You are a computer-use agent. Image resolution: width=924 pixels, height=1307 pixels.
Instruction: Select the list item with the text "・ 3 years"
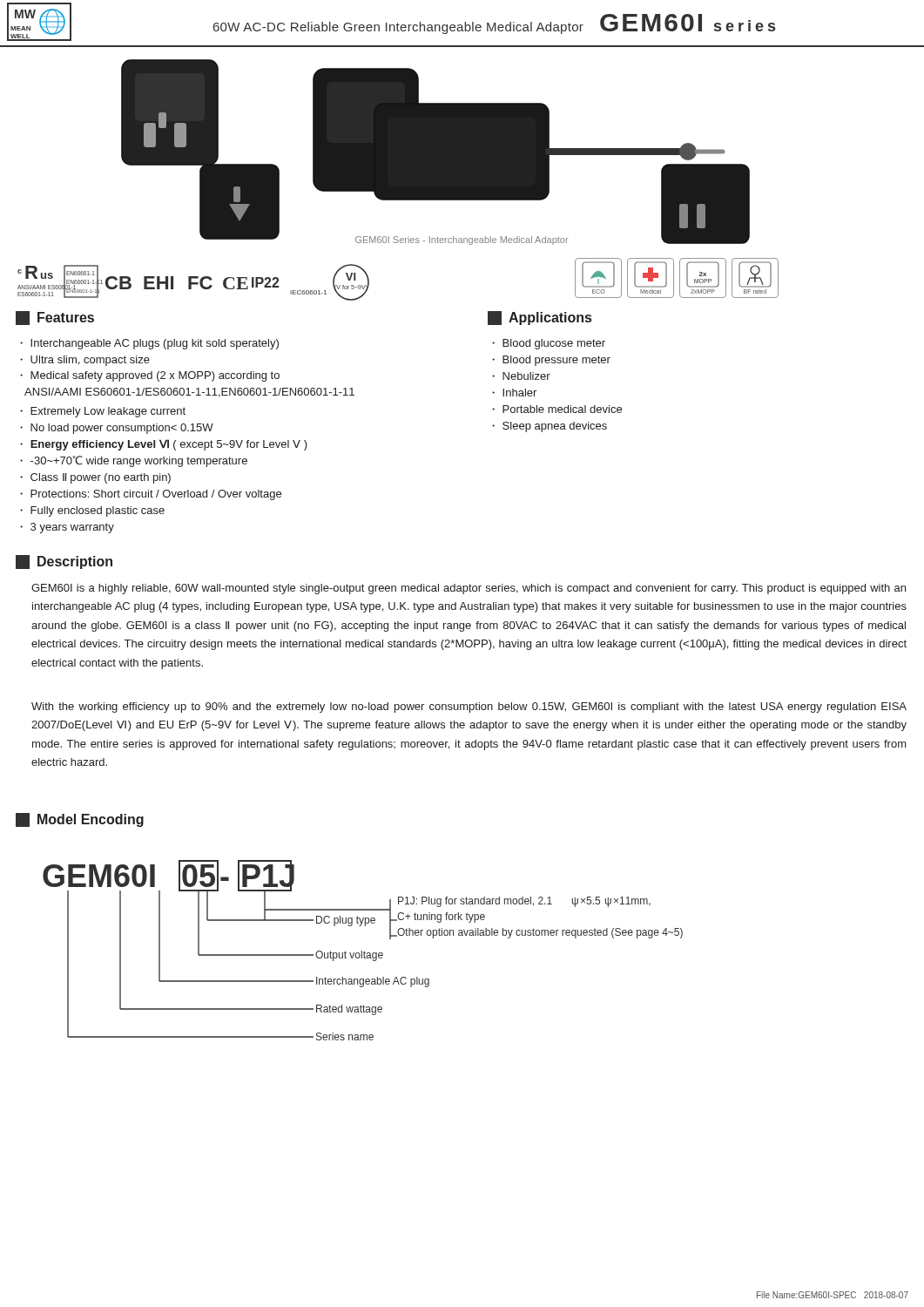click(65, 527)
